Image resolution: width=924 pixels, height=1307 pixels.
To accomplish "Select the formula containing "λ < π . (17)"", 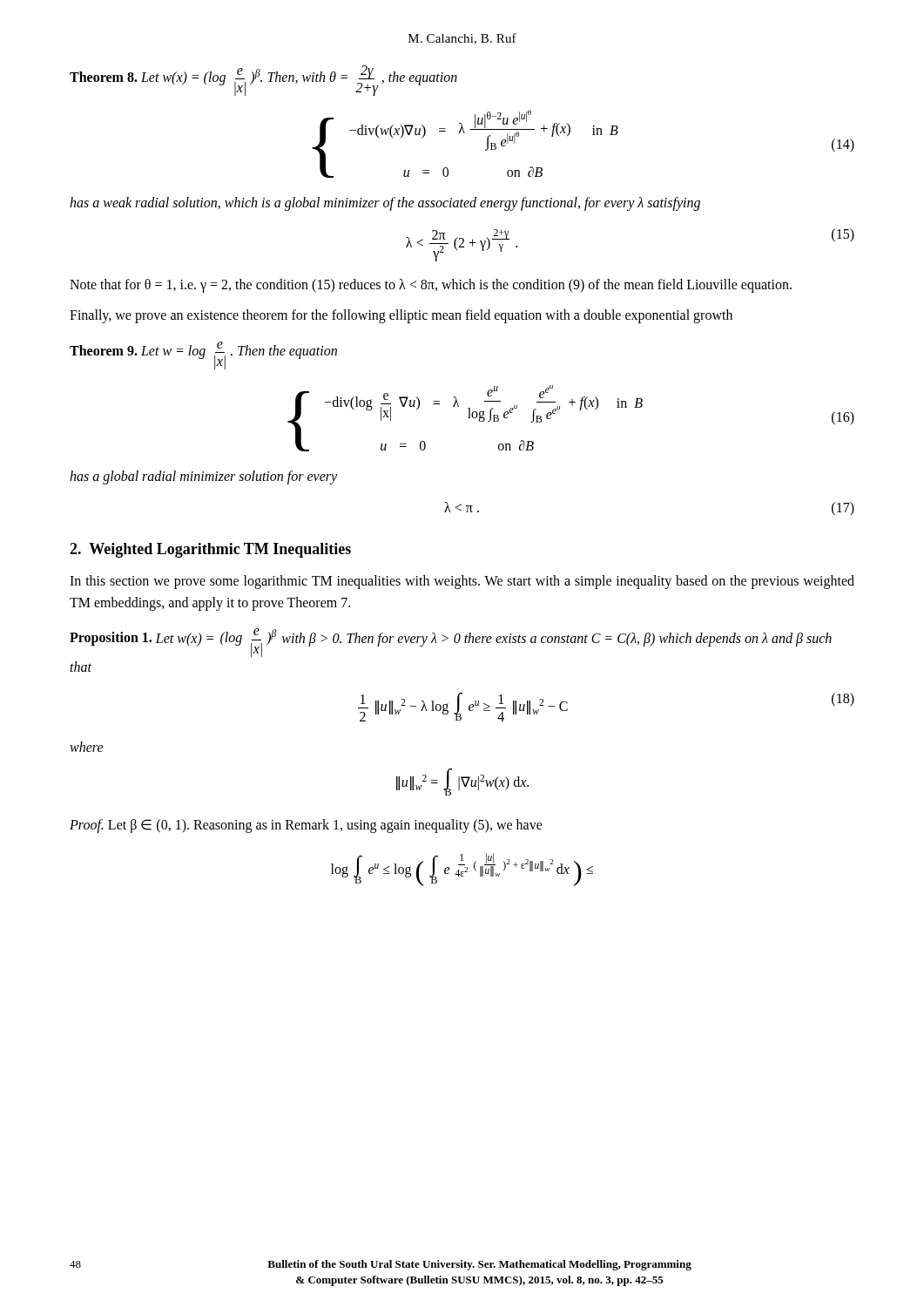I will (458, 508).
